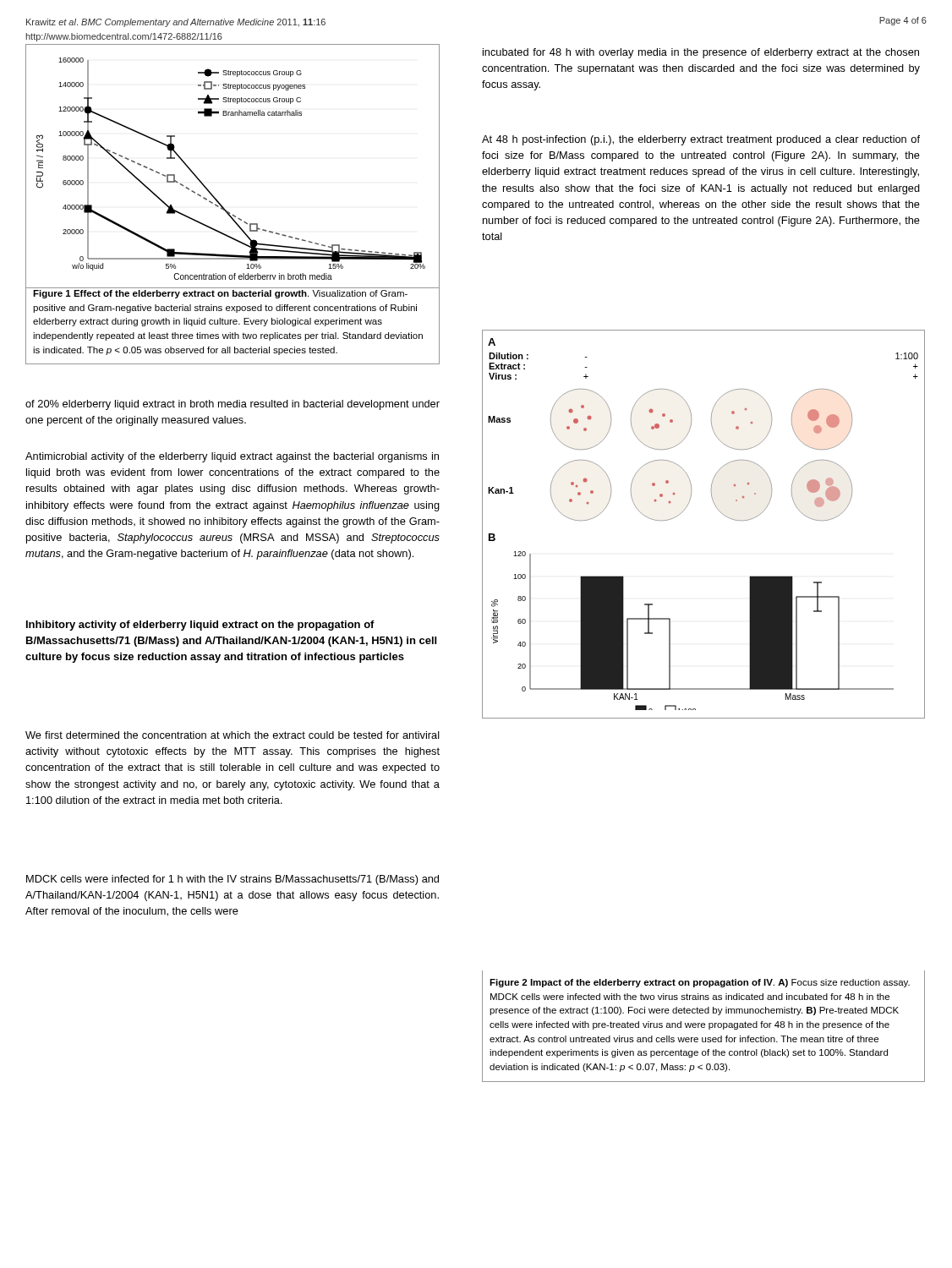Find the text block that reads "incubated for 48 h with overlay media in"
This screenshot has height=1268, width=952.
(701, 68)
